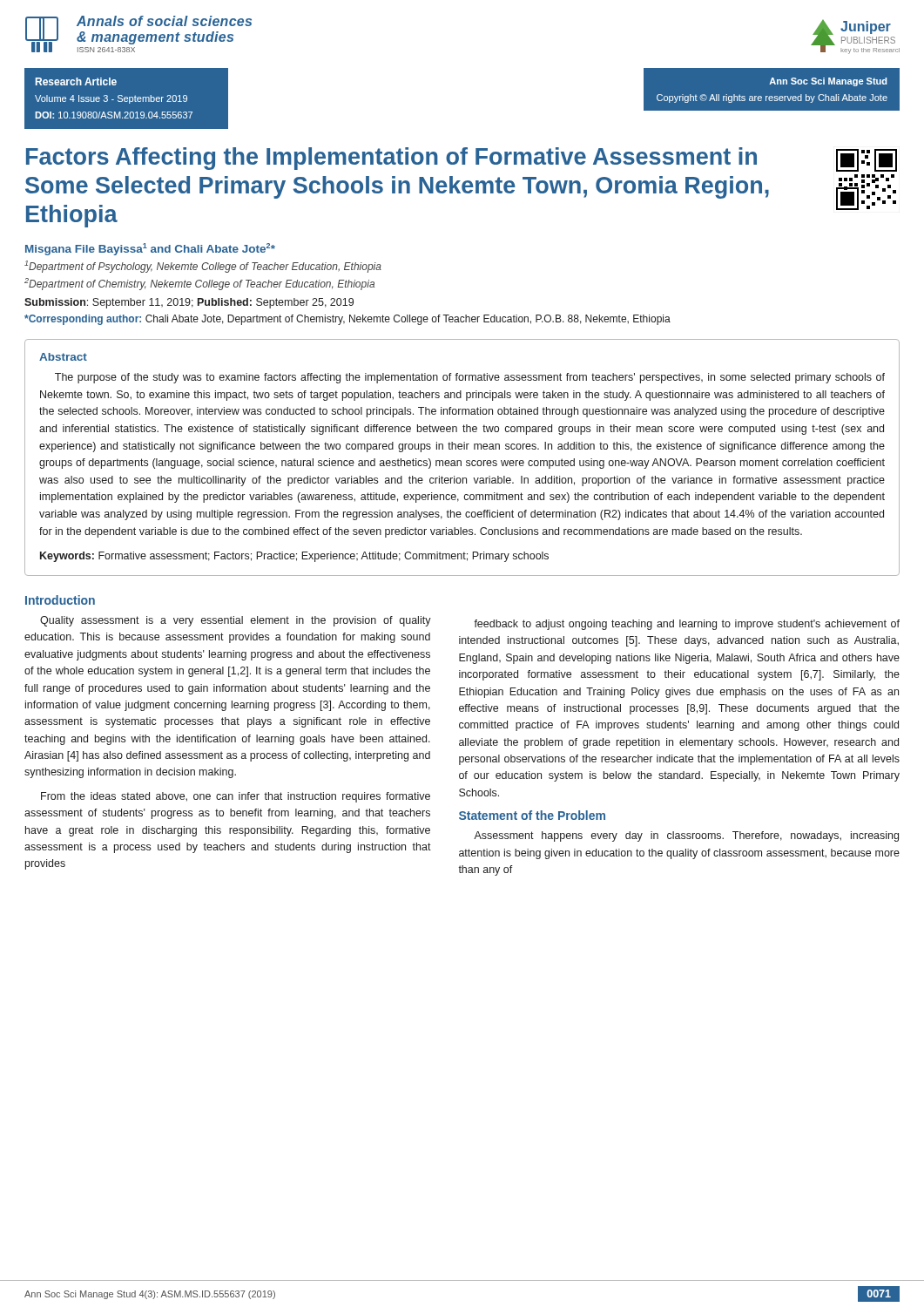The width and height of the screenshot is (924, 1307).
Task: Locate the title containing "Factors Affecting the Implementation of"
Action: pyautogui.click(x=462, y=186)
